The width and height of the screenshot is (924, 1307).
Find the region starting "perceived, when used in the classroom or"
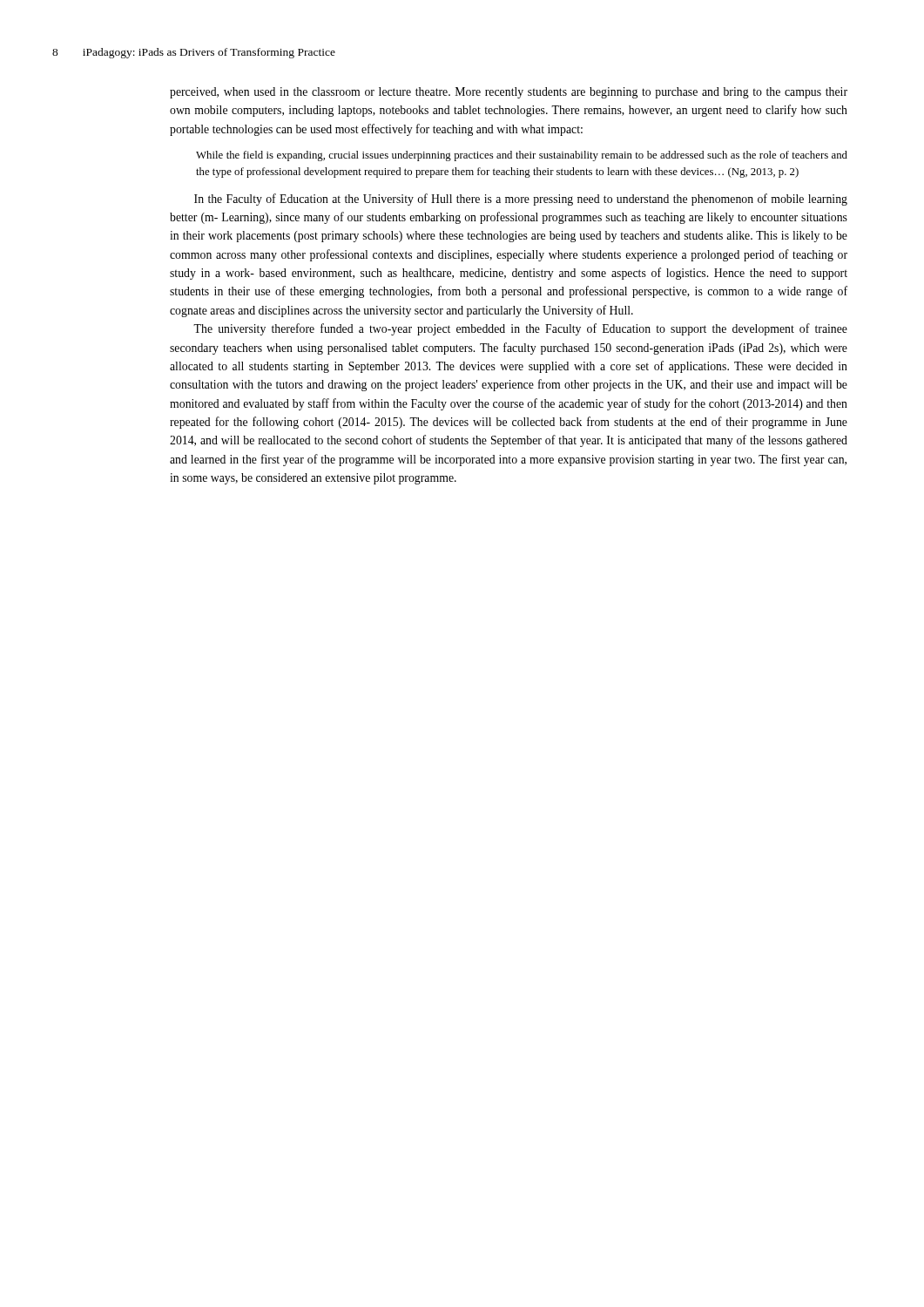click(509, 111)
